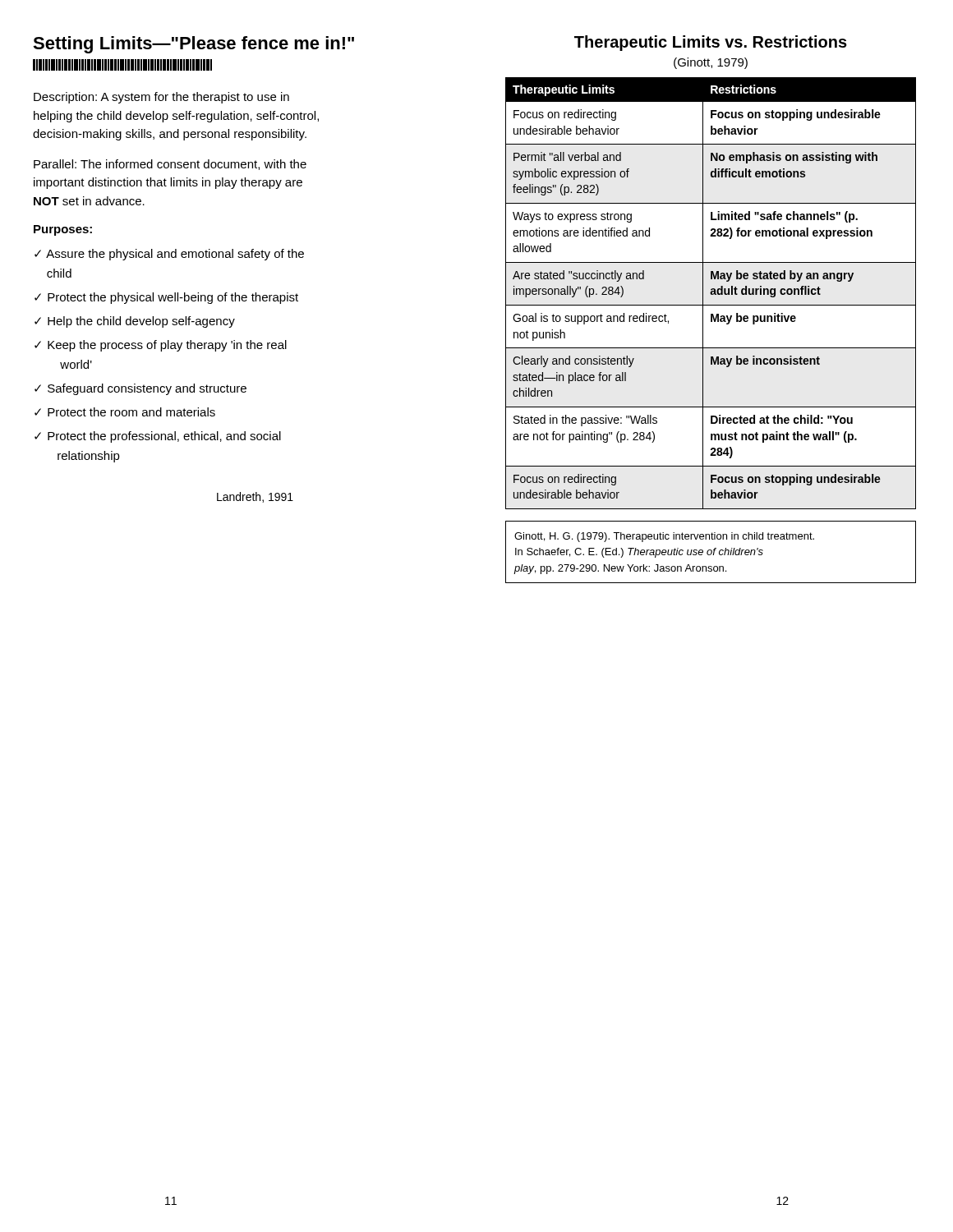
Task: Click on the list item that reads "✓ Assure the physical and emotional safety of"
Action: pos(169,263)
